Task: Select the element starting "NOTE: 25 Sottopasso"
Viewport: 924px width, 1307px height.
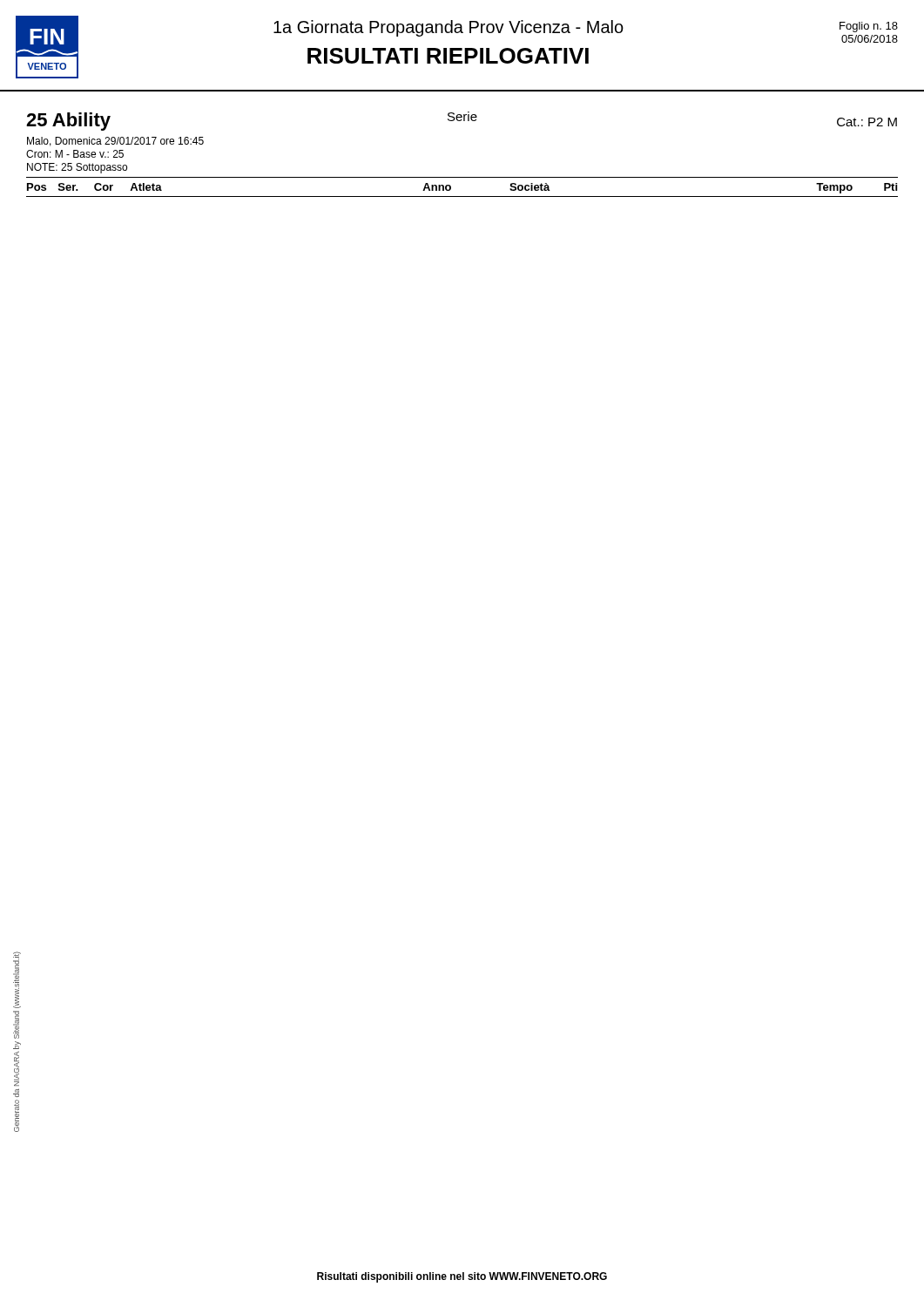Action: (x=77, y=167)
